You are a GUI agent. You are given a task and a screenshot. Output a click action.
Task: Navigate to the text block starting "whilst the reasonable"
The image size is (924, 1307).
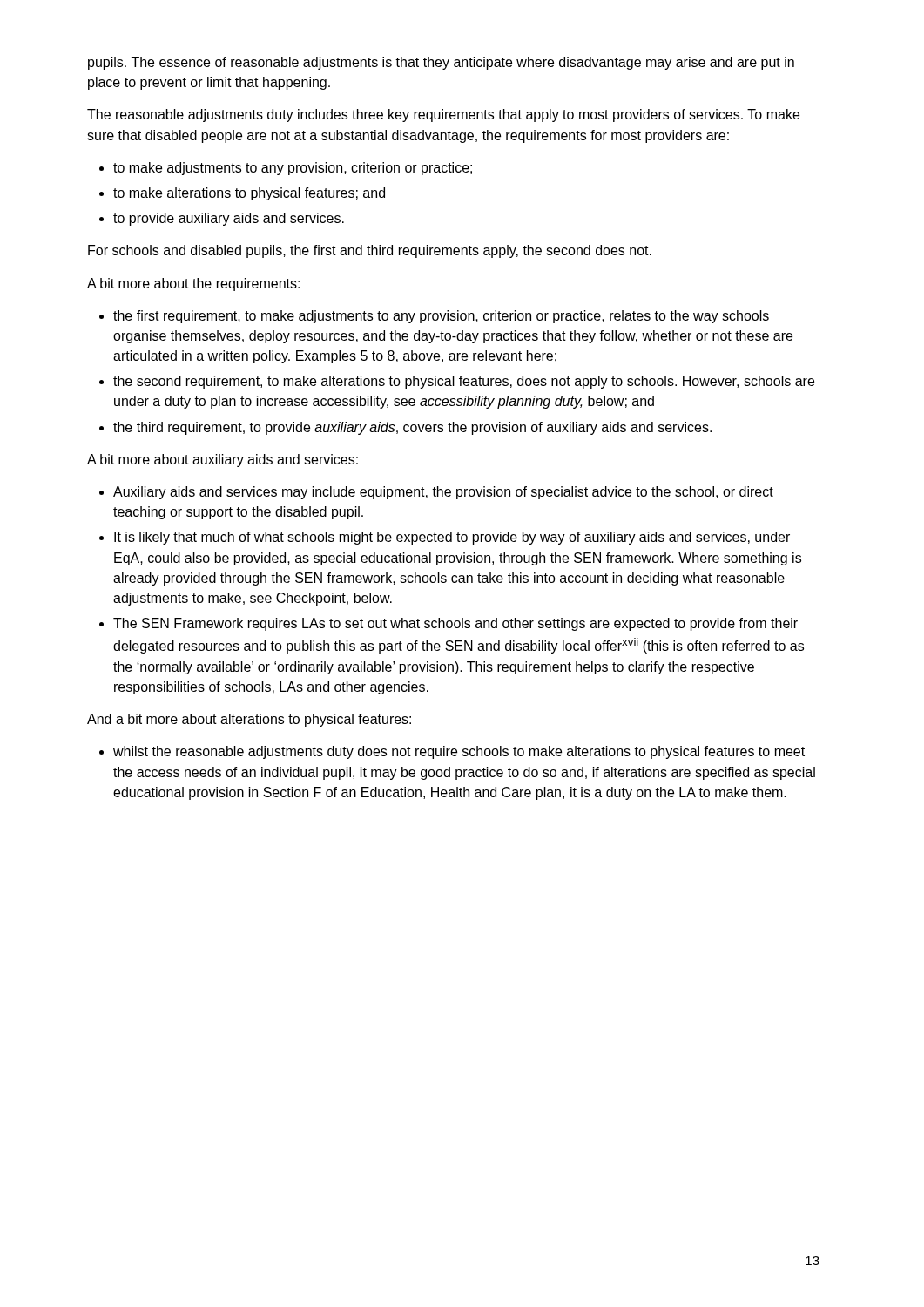click(464, 772)
